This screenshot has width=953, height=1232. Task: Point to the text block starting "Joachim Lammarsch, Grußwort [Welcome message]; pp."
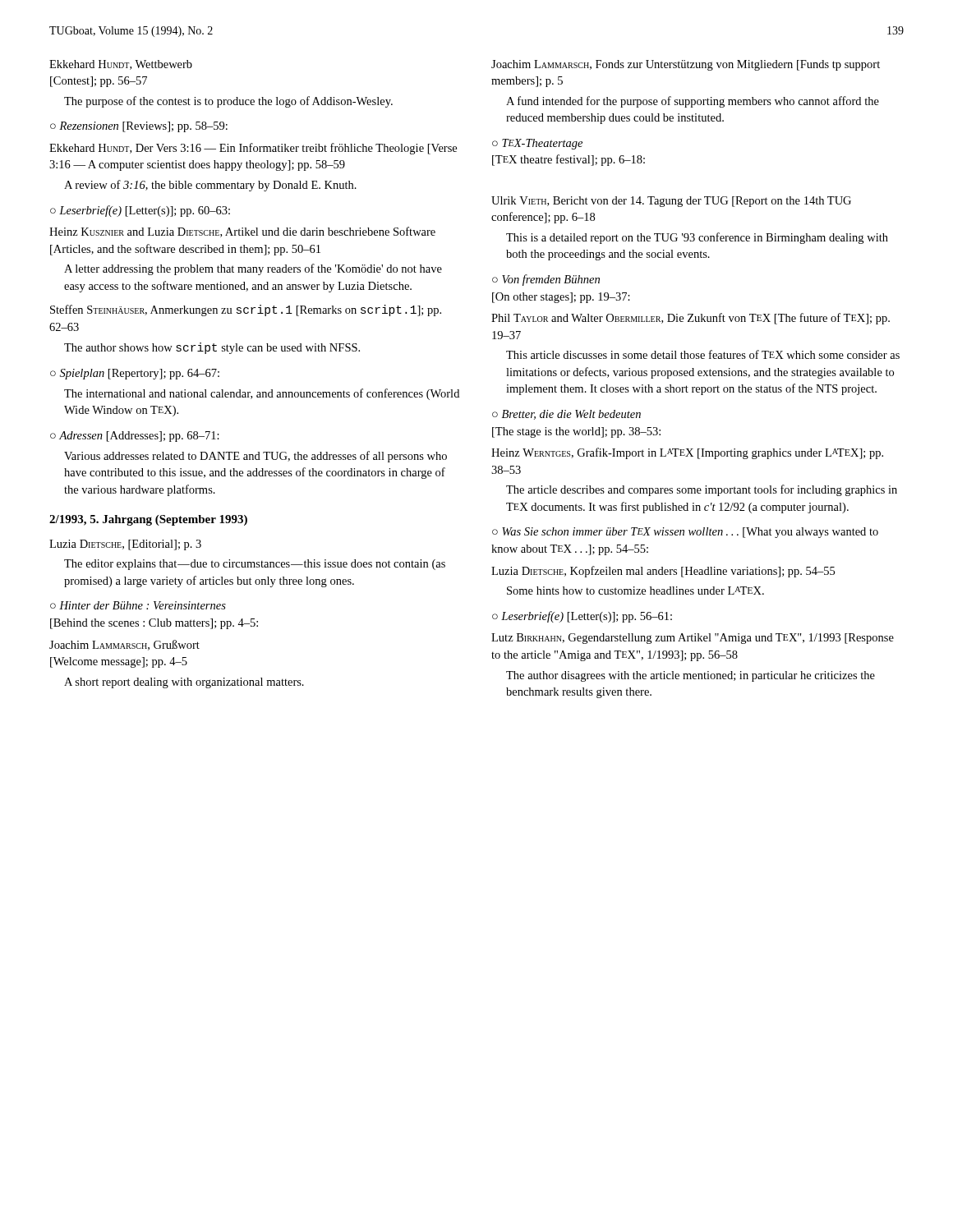124,645
